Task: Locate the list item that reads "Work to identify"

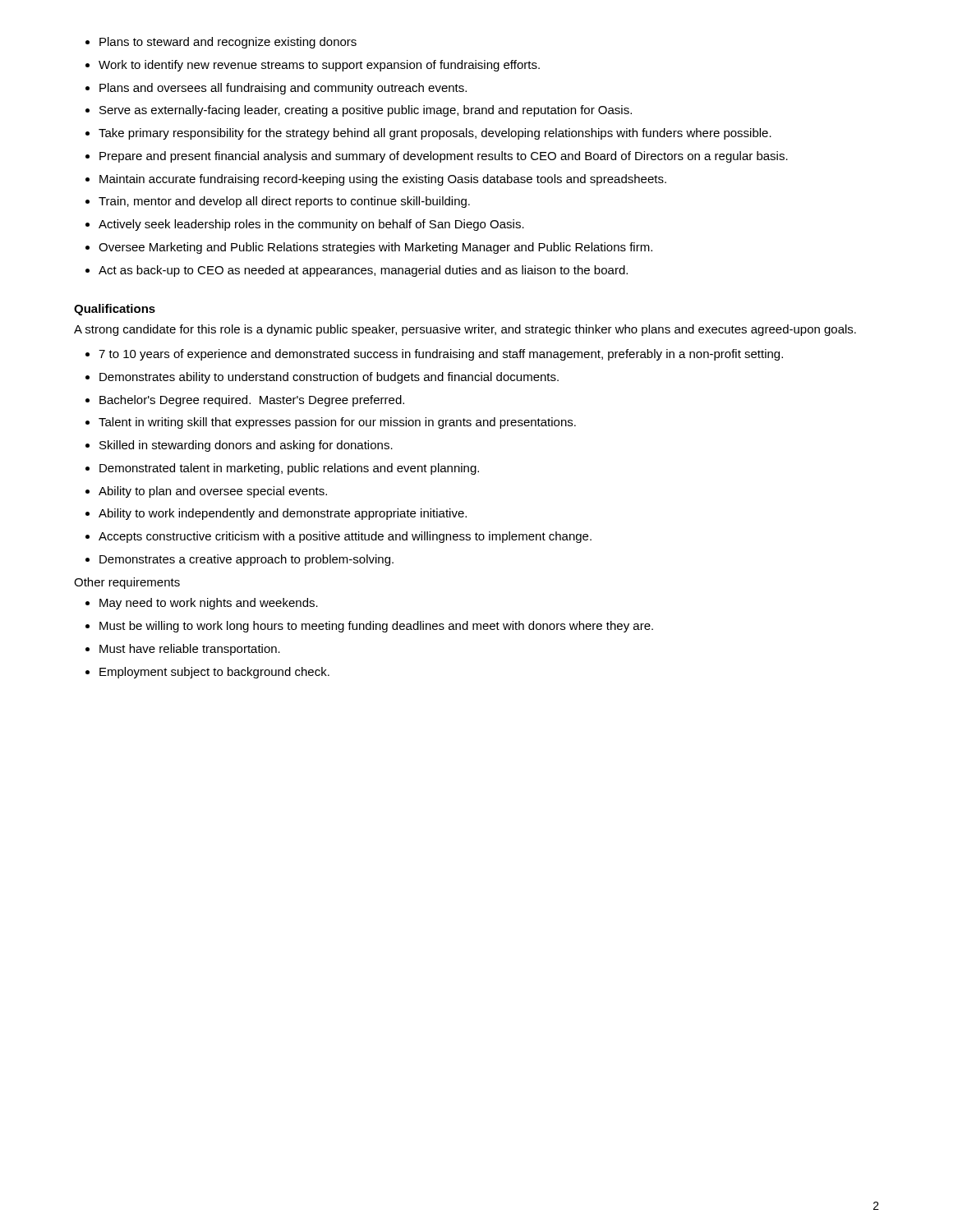Action: click(489, 65)
